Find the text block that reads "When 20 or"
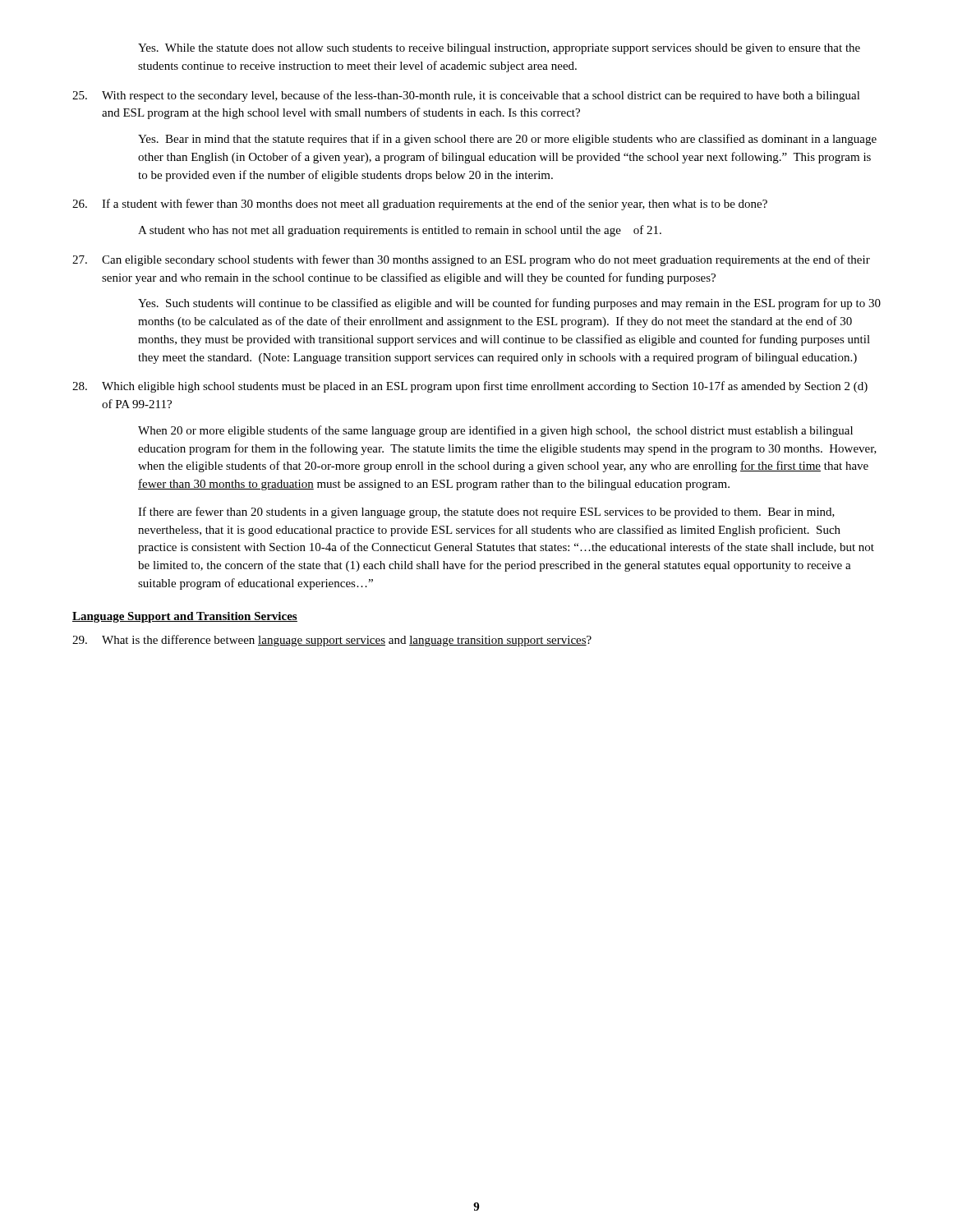Image resolution: width=953 pixels, height=1232 pixels. pos(507,457)
